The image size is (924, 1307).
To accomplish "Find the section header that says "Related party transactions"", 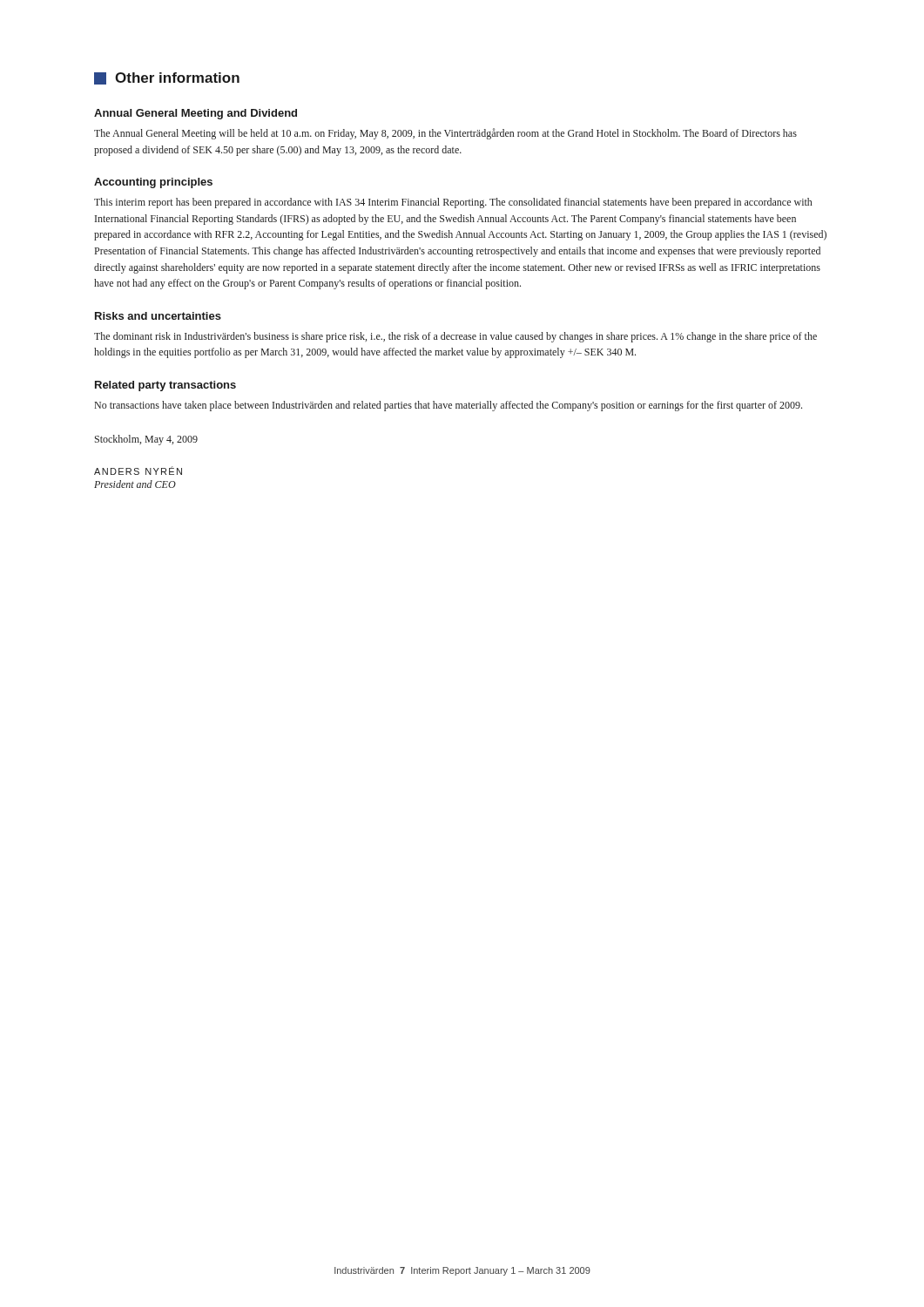I will [x=165, y=385].
